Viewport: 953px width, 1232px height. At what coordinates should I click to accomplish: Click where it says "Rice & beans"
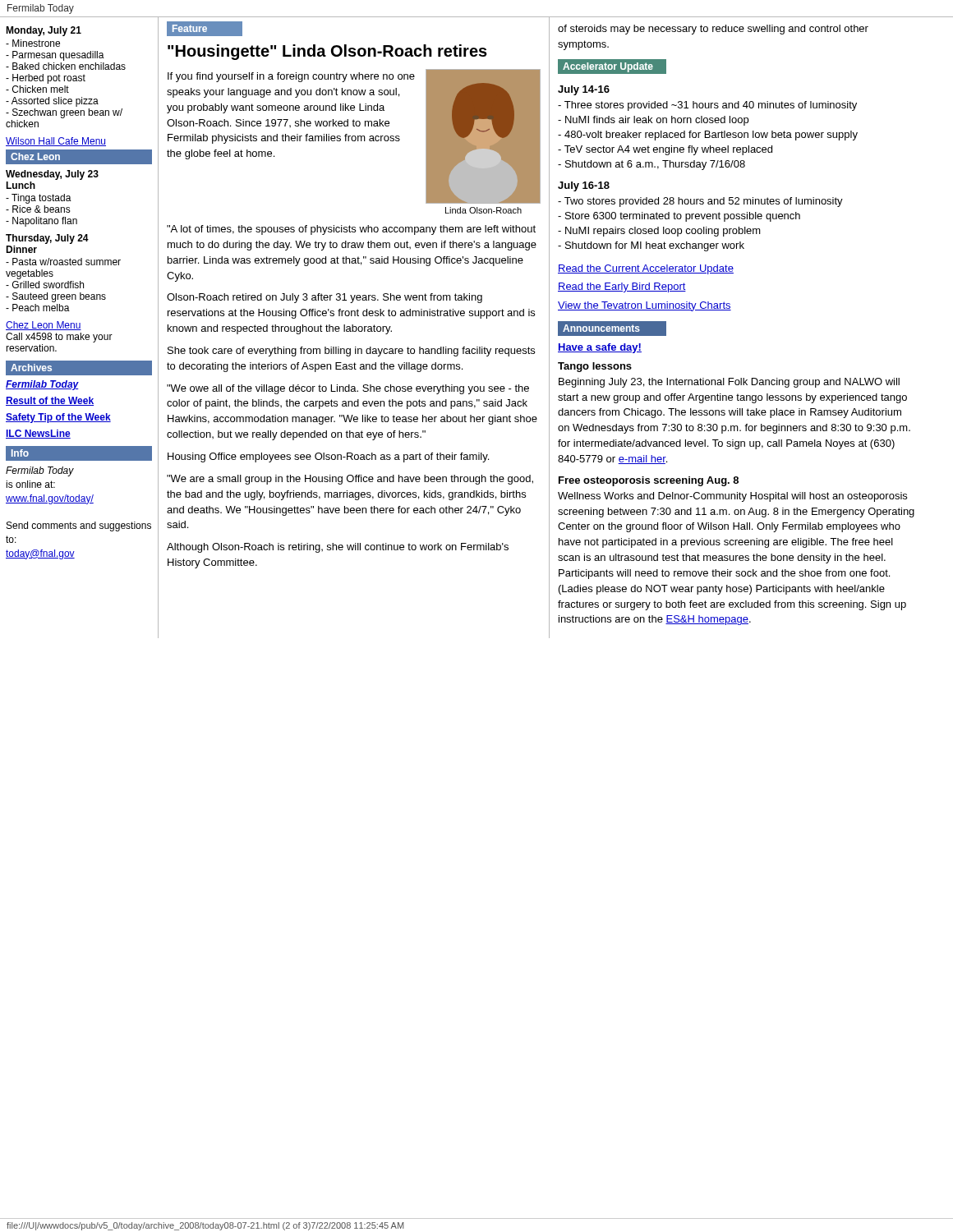(x=38, y=209)
